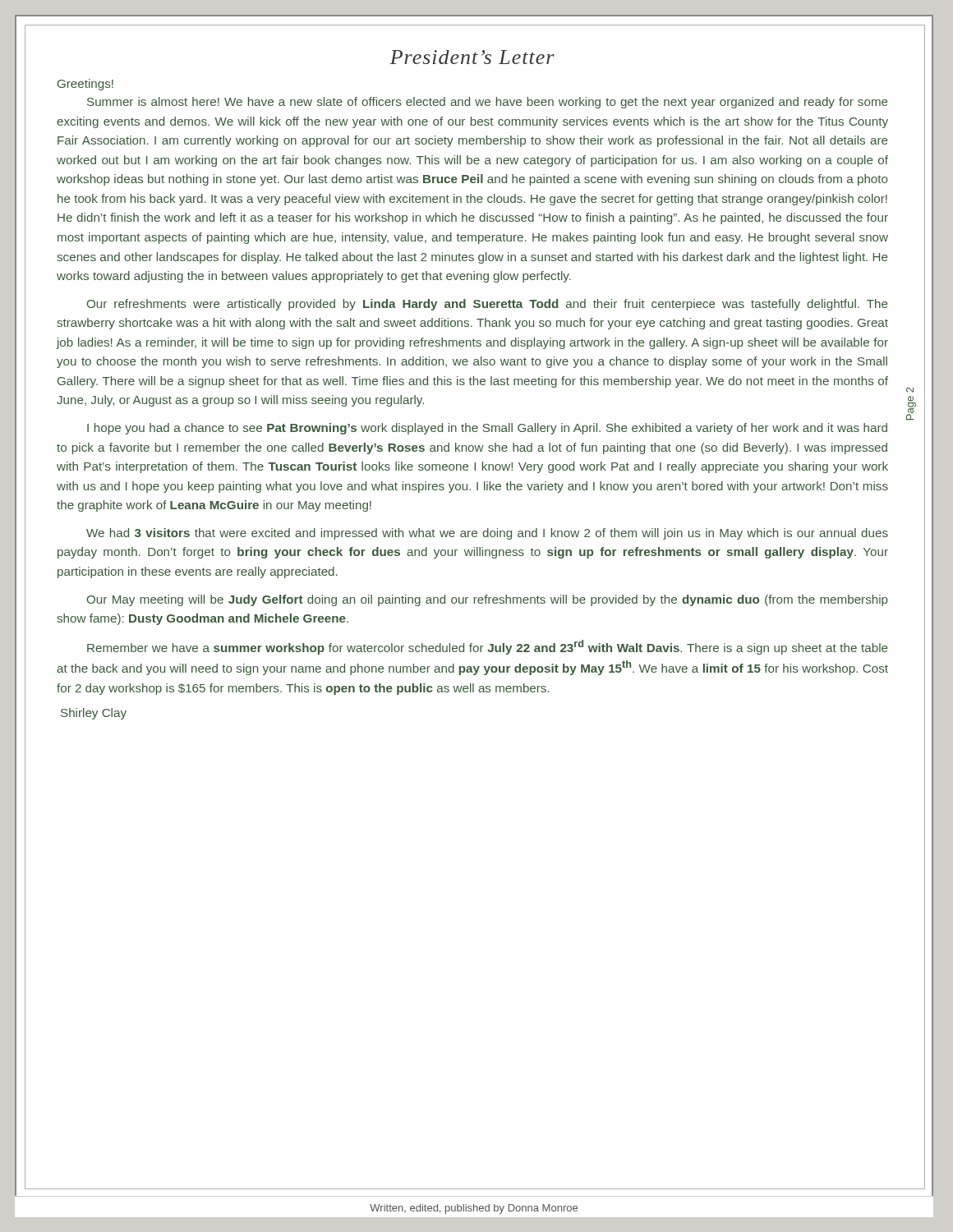Find the text block with the text "Our refreshments were artistically provided by"

(472, 352)
